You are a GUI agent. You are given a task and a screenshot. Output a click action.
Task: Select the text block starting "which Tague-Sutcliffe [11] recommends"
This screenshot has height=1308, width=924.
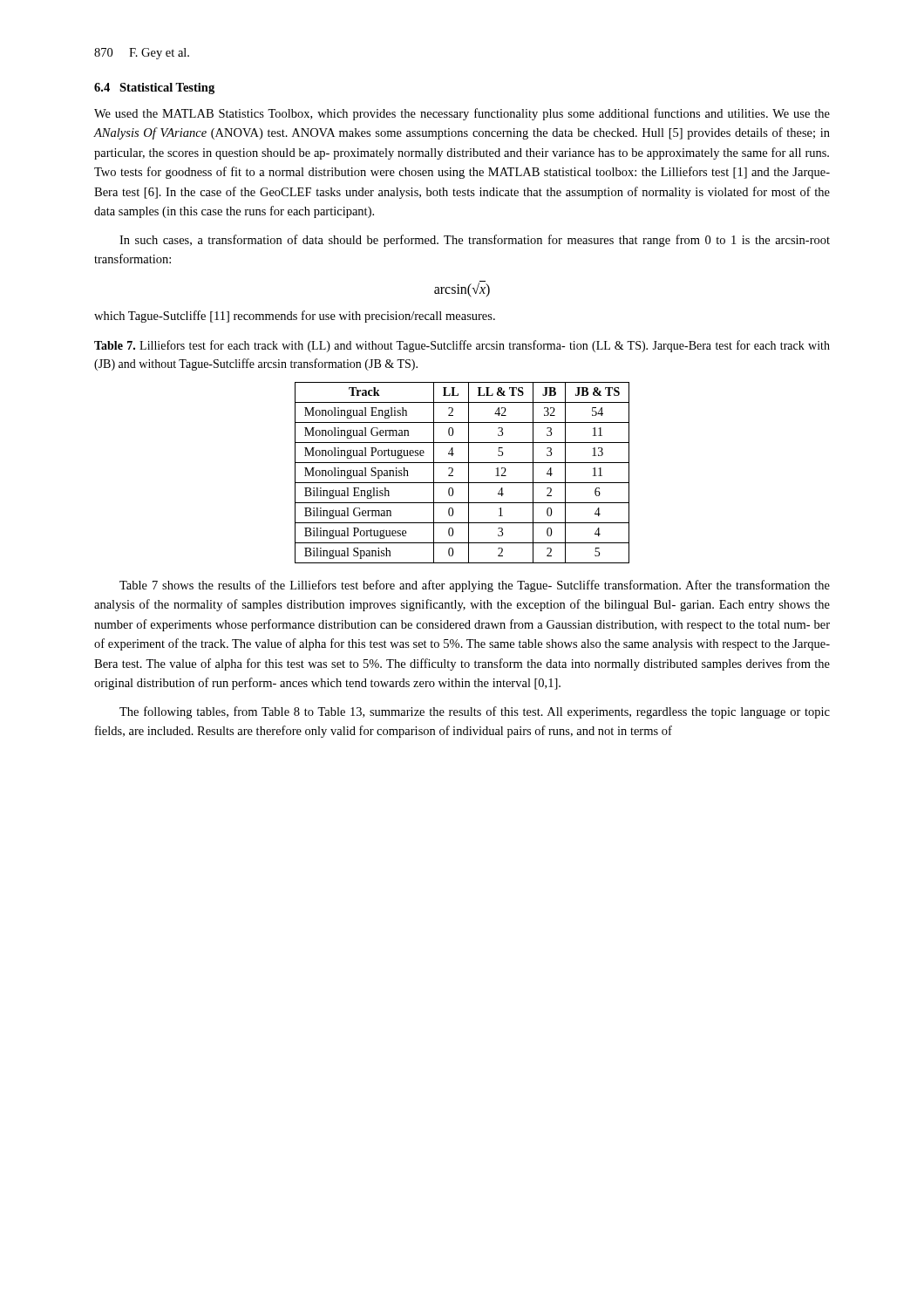(295, 315)
